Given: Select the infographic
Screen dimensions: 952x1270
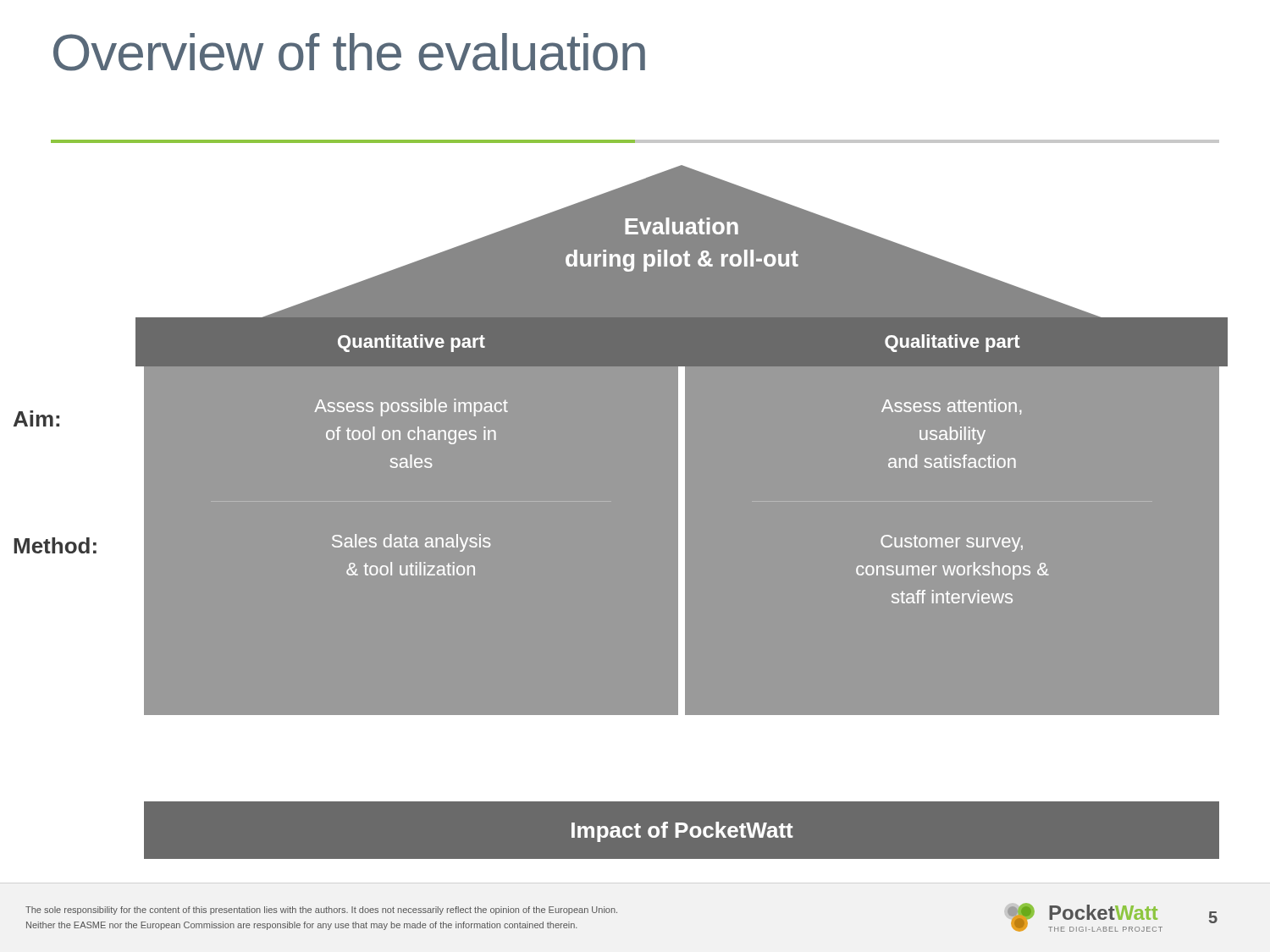Looking at the screenshot, I should (x=682, y=510).
